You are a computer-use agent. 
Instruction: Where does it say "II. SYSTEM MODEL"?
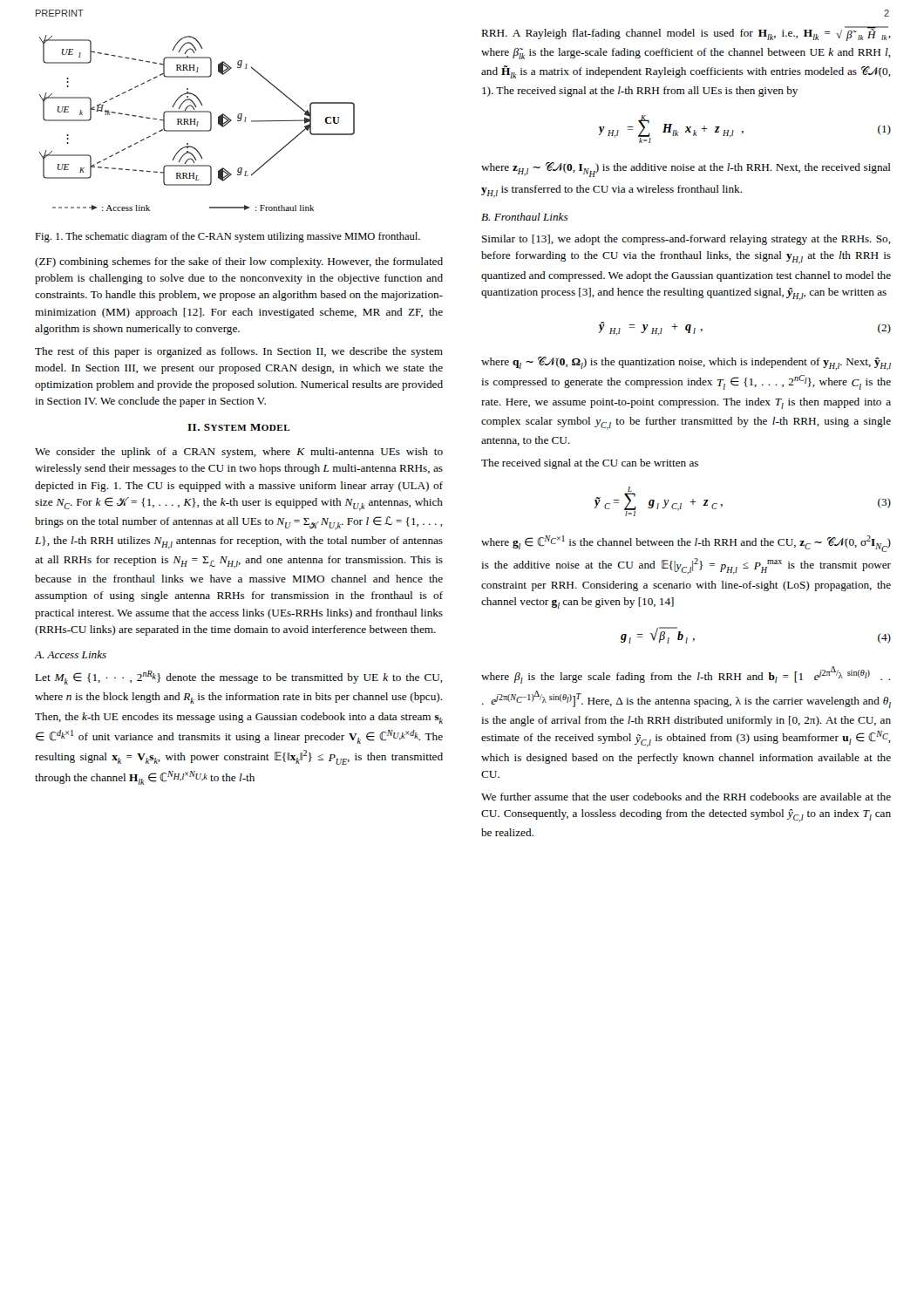[239, 427]
